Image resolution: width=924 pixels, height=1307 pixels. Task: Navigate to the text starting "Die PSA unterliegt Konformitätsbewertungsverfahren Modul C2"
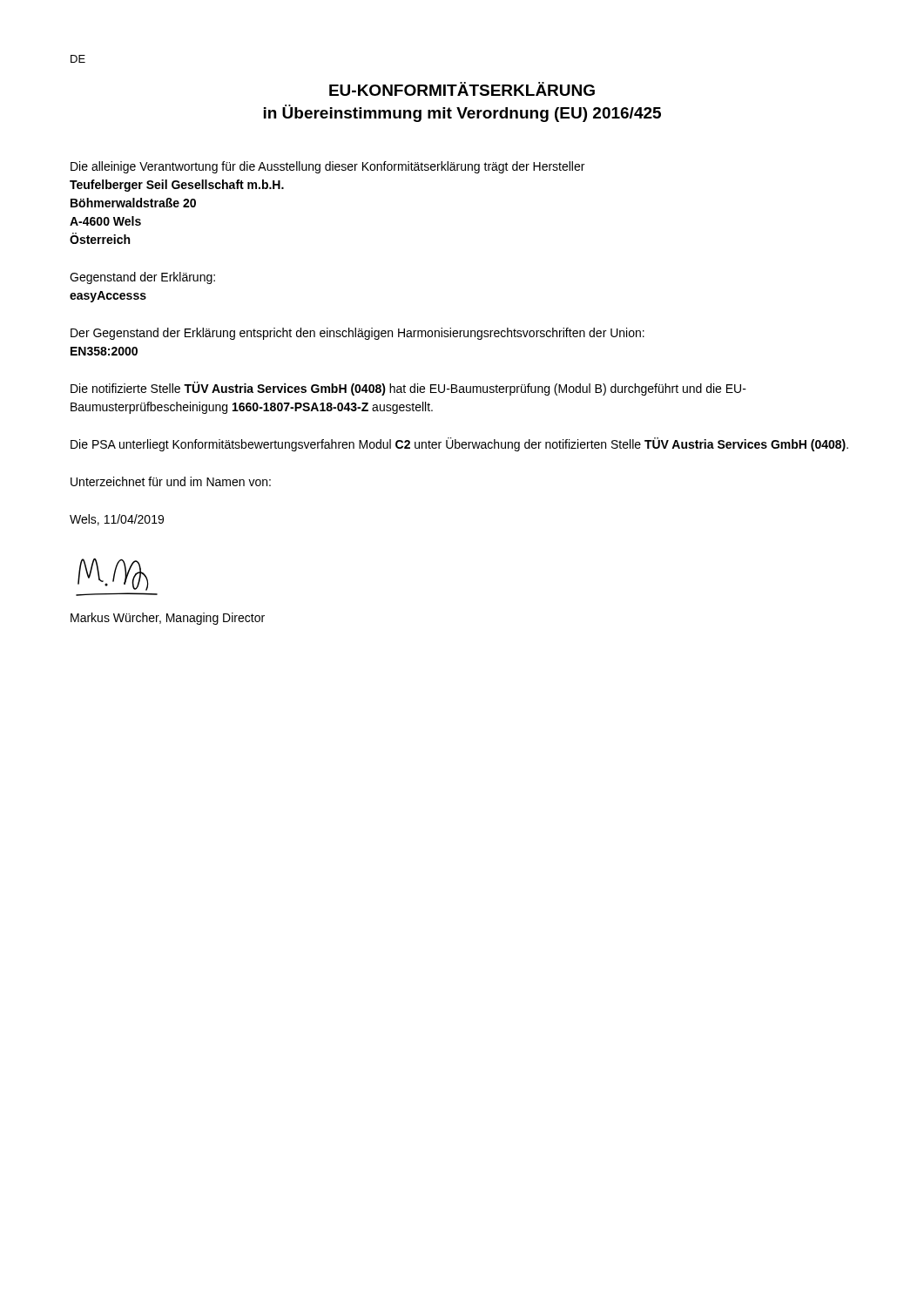point(459,444)
